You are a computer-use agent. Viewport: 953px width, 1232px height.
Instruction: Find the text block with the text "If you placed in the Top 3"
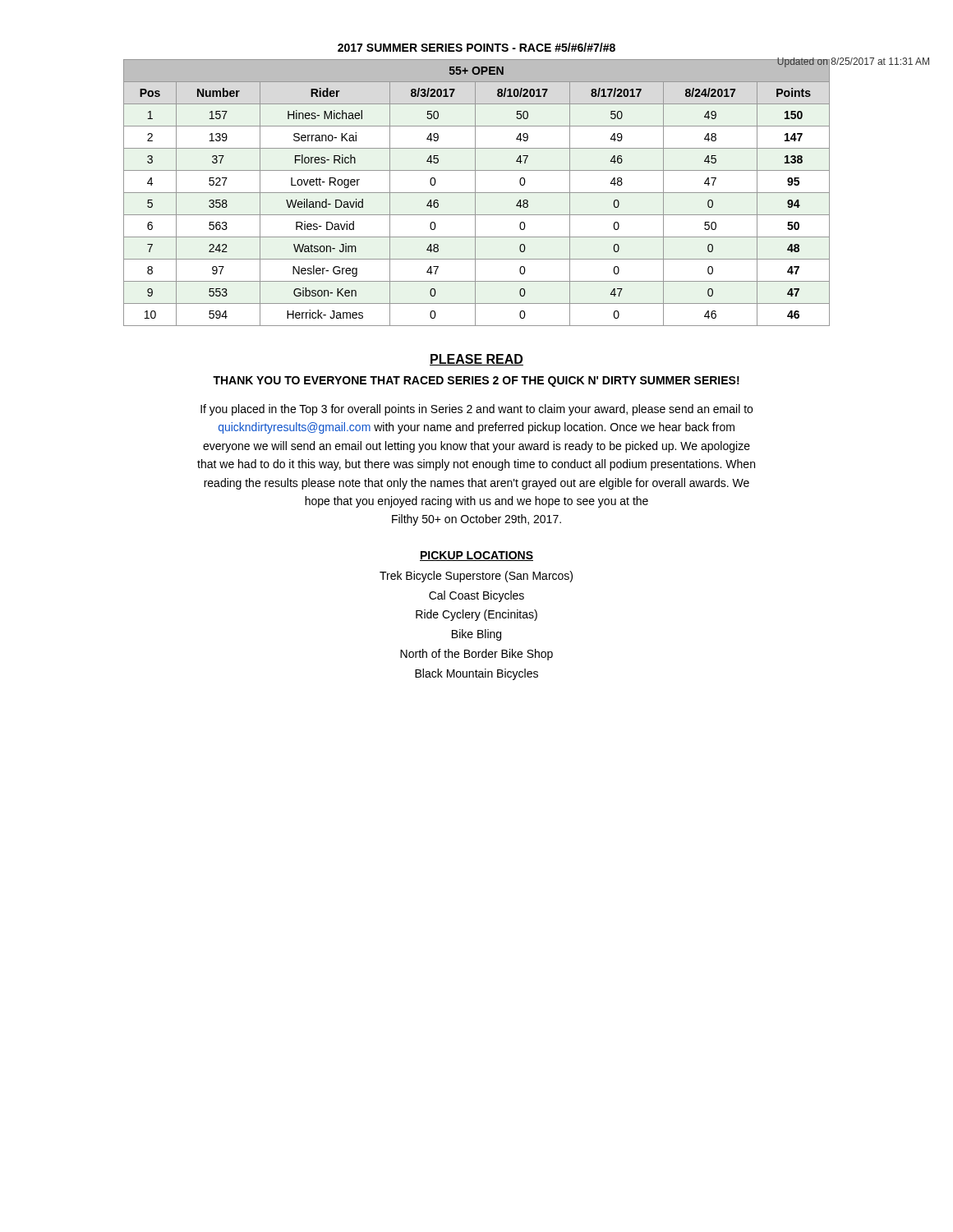tap(476, 464)
